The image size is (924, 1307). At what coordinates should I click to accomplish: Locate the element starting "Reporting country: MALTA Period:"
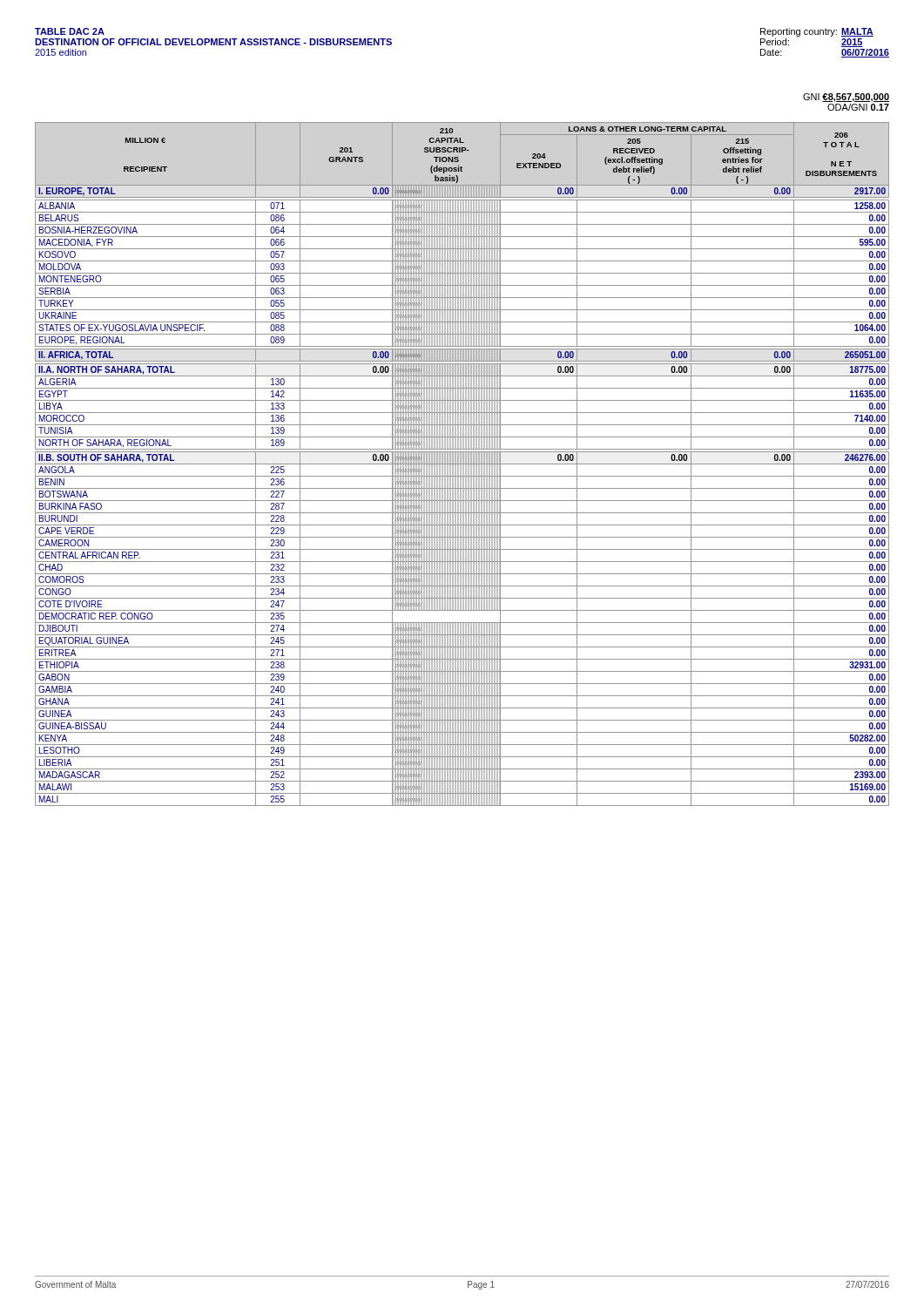824,42
